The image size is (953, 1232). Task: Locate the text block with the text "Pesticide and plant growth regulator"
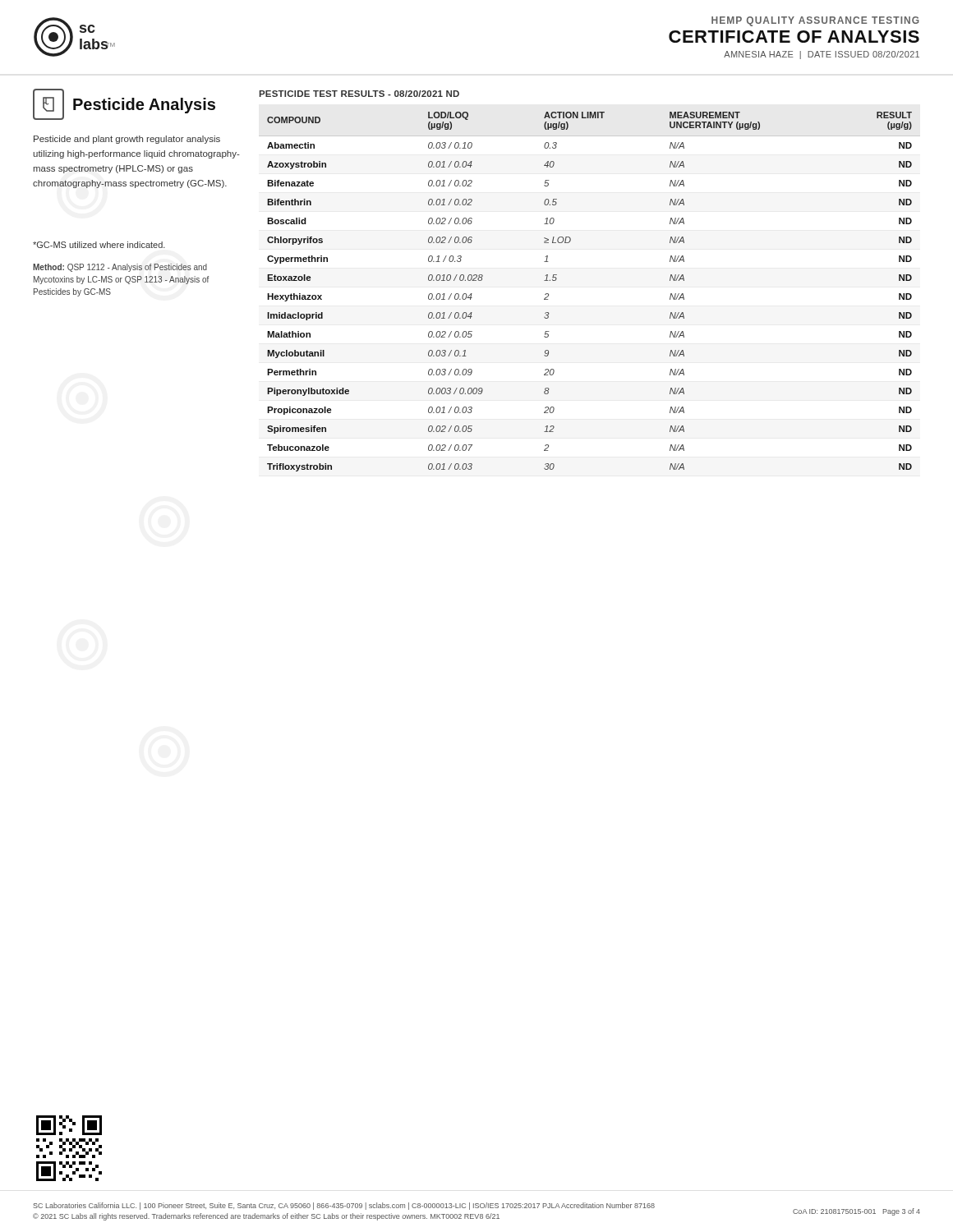point(136,161)
